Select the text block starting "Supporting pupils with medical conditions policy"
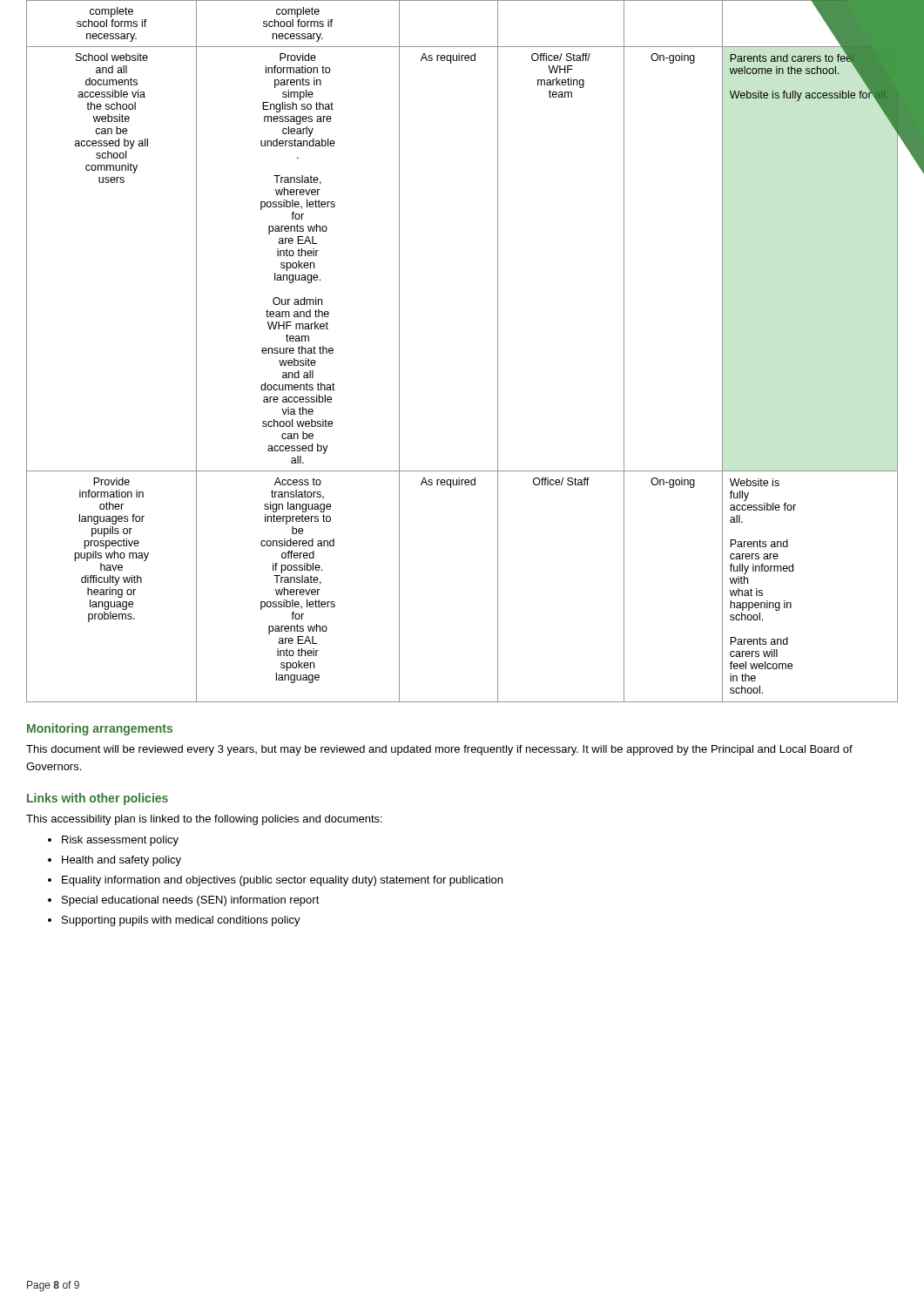924x1307 pixels. [181, 921]
